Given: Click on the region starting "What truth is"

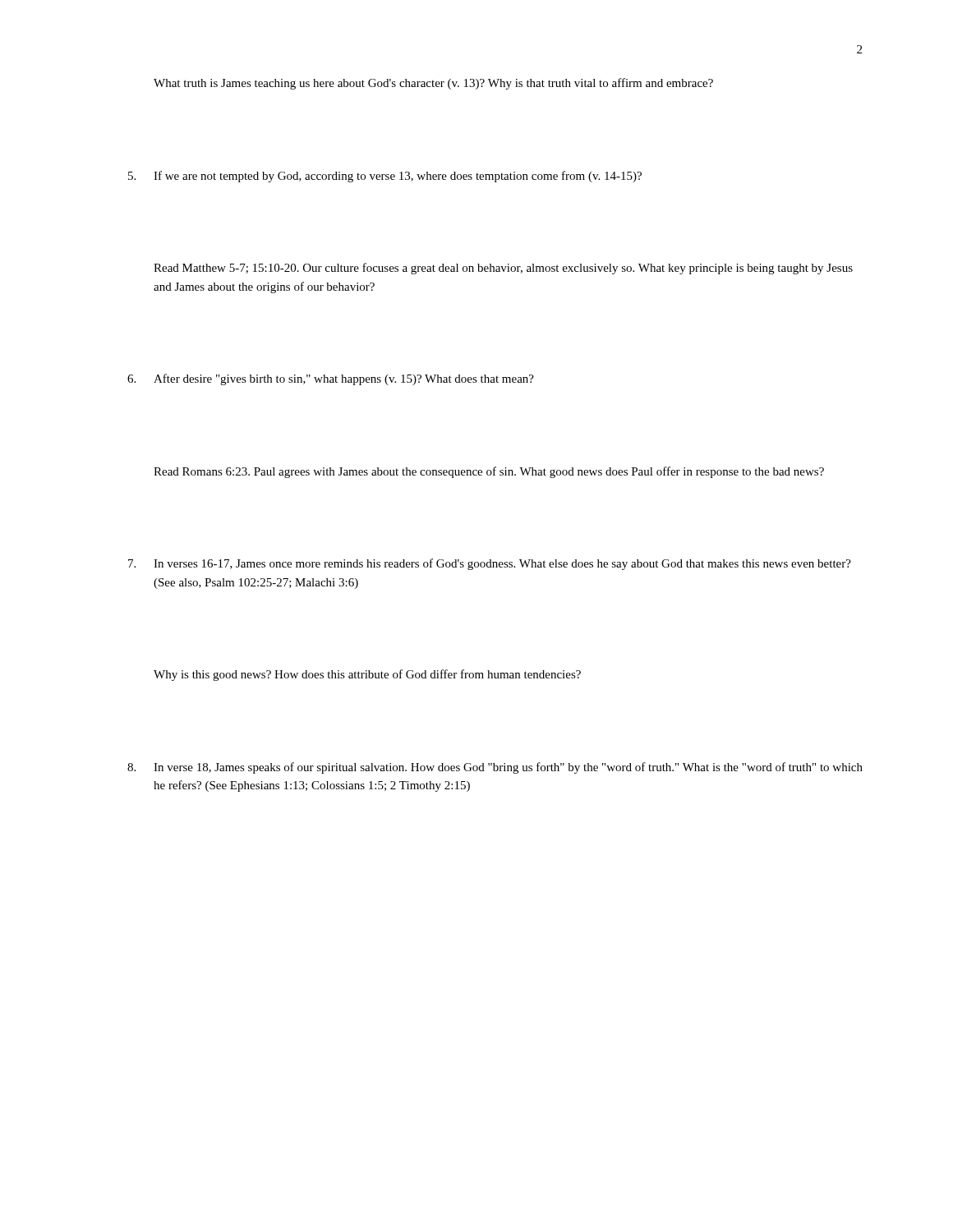Looking at the screenshot, I should 434,83.
